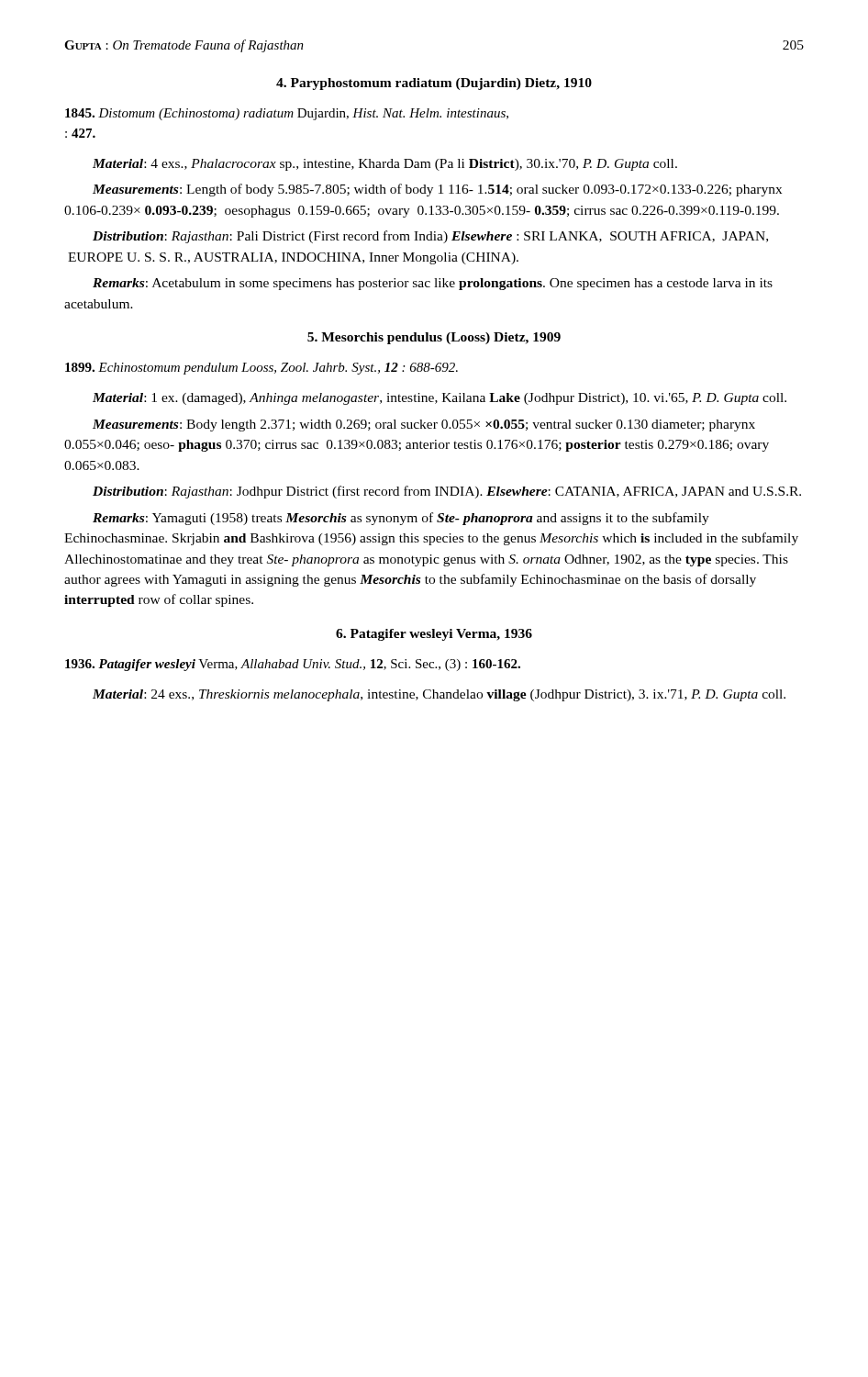This screenshot has width=868, height=1377.
Task: Point to "6. Patagifer wesleyi Verma, 1936"
Action: pos(434,633)
